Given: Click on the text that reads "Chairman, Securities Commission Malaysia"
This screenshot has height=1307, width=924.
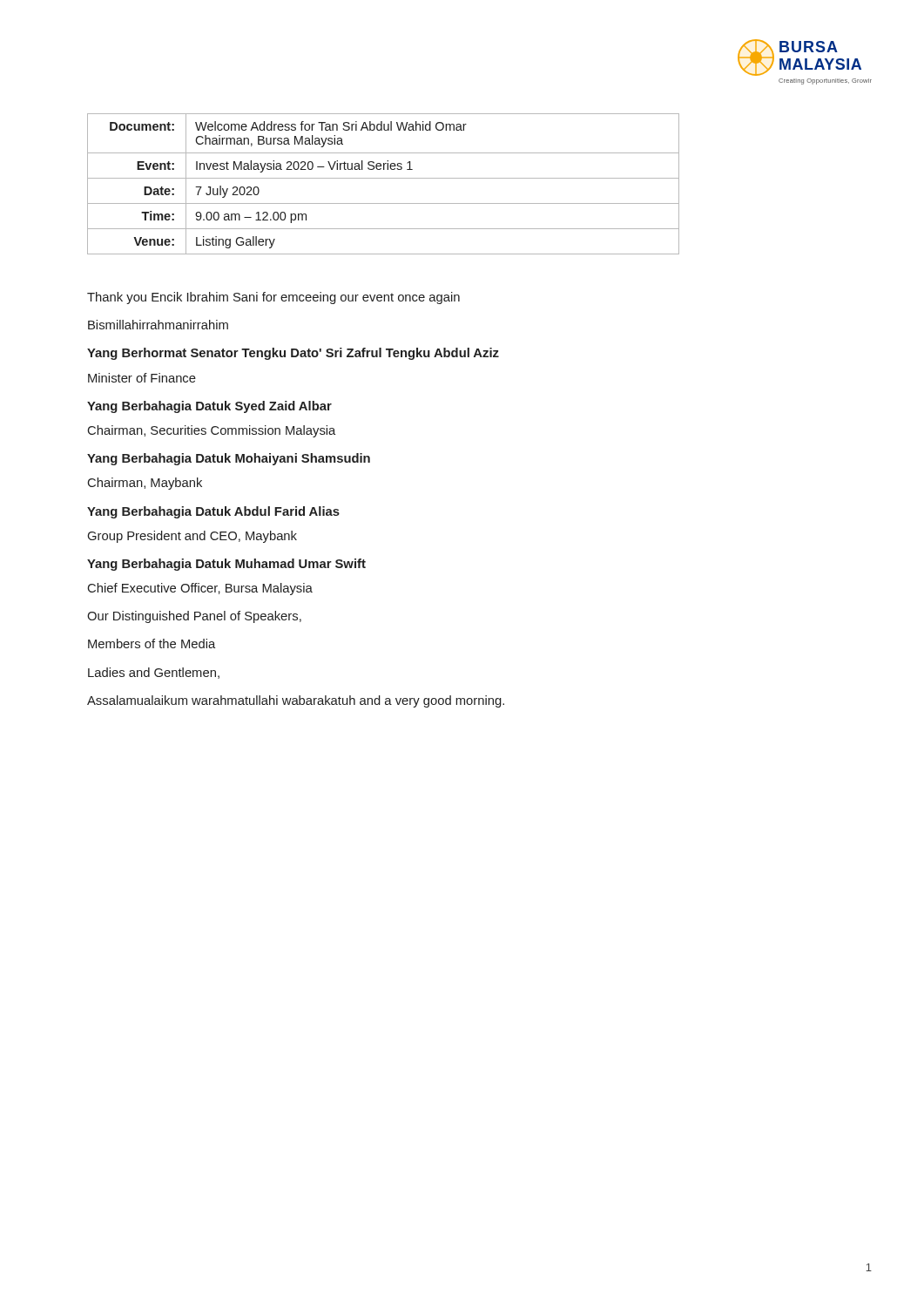Looking at the screenshot, I should point(211,430).
